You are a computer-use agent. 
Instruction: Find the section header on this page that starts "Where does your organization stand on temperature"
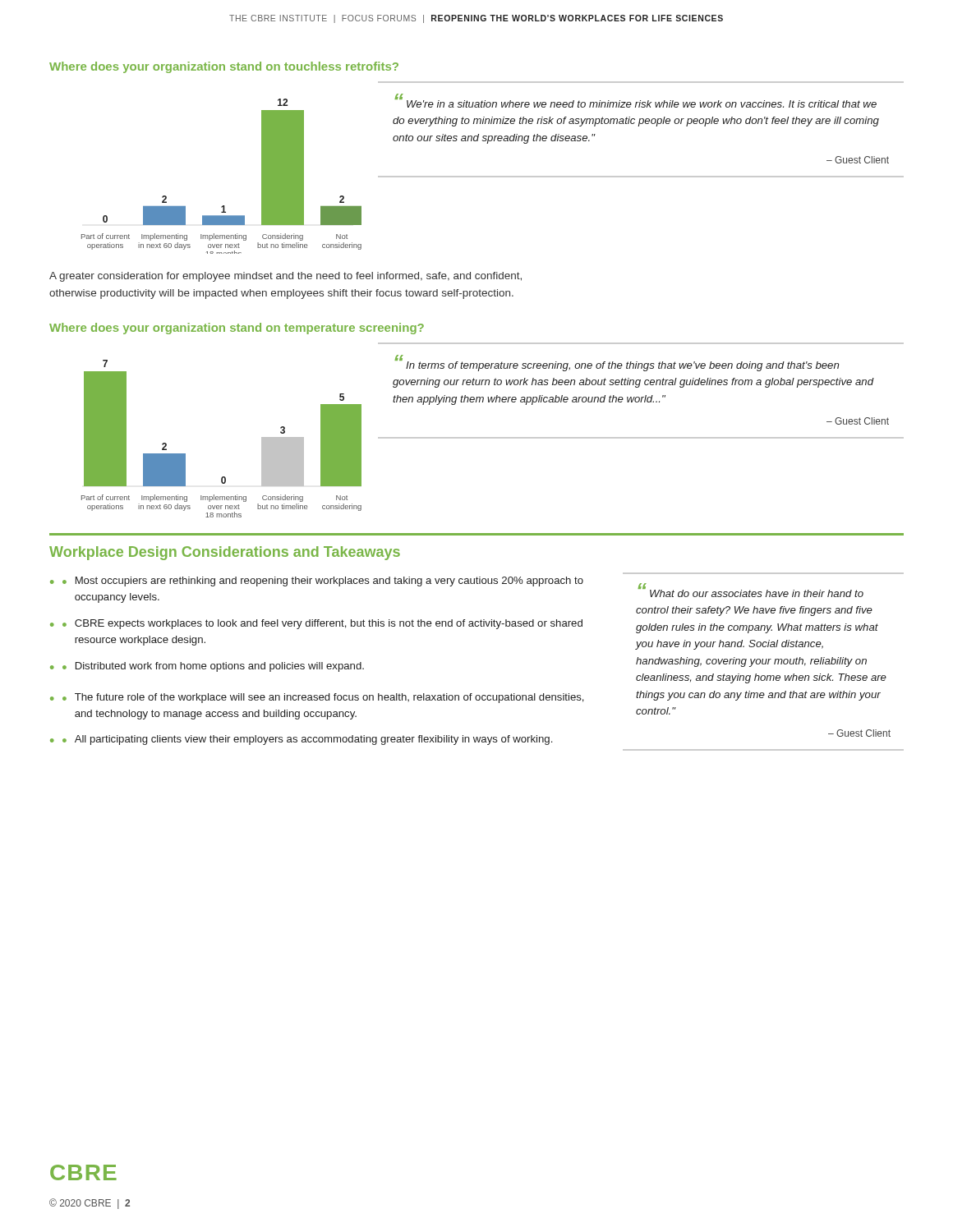click(237, 327)
